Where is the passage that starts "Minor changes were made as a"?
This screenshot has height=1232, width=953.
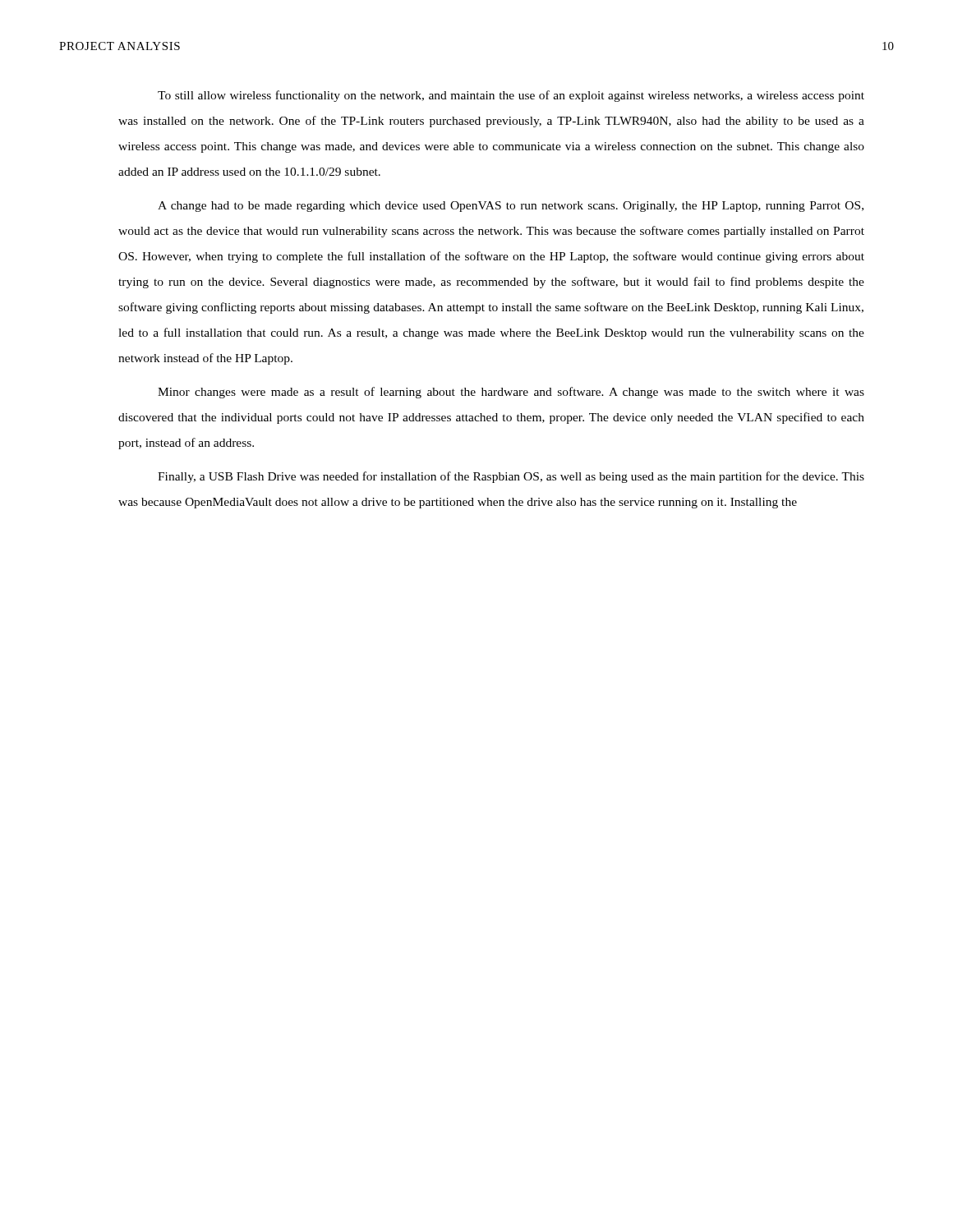pyautogui.click(x=491, y=417)
